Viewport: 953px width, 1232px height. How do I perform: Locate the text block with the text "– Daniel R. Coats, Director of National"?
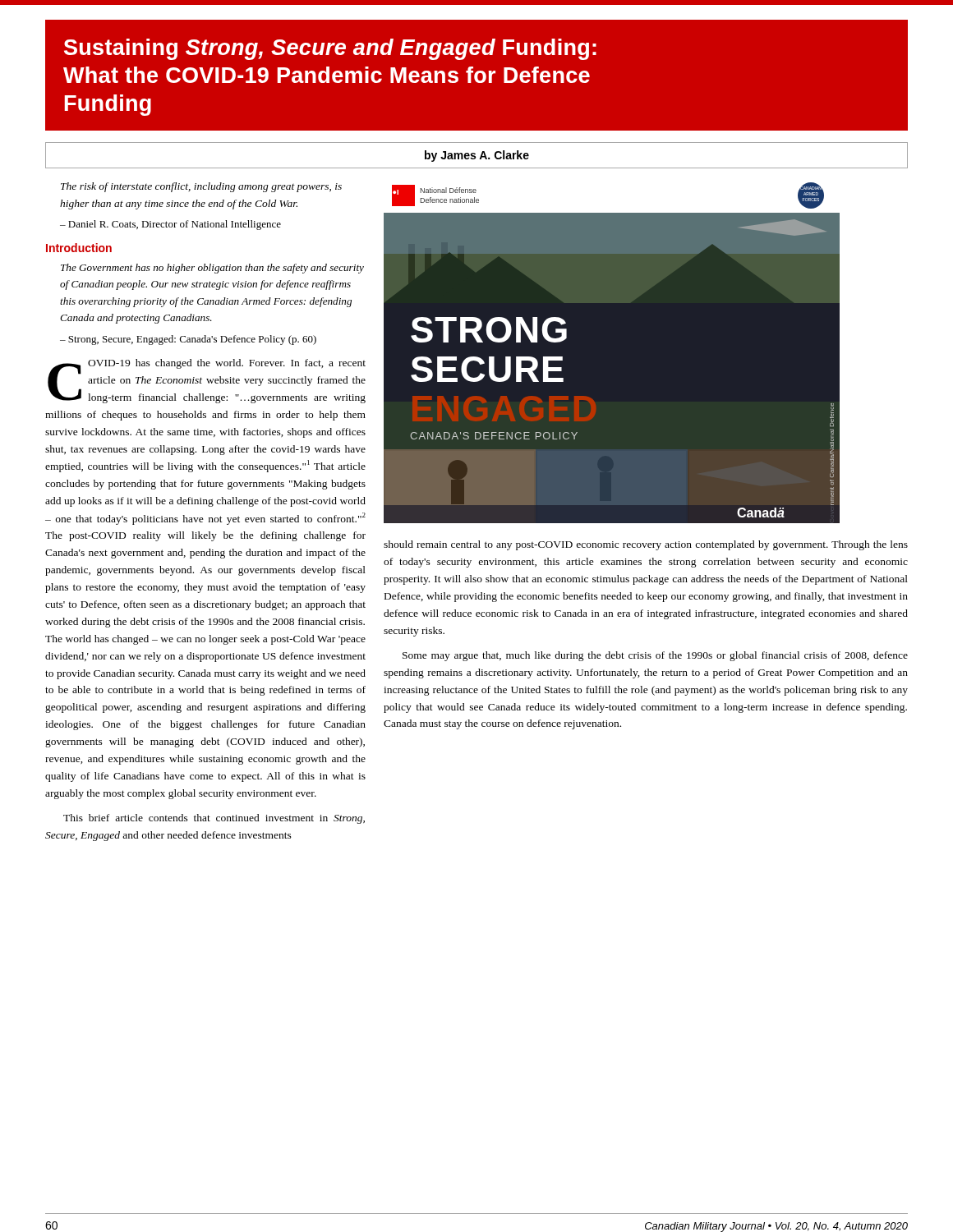click(x=170, y=224)
